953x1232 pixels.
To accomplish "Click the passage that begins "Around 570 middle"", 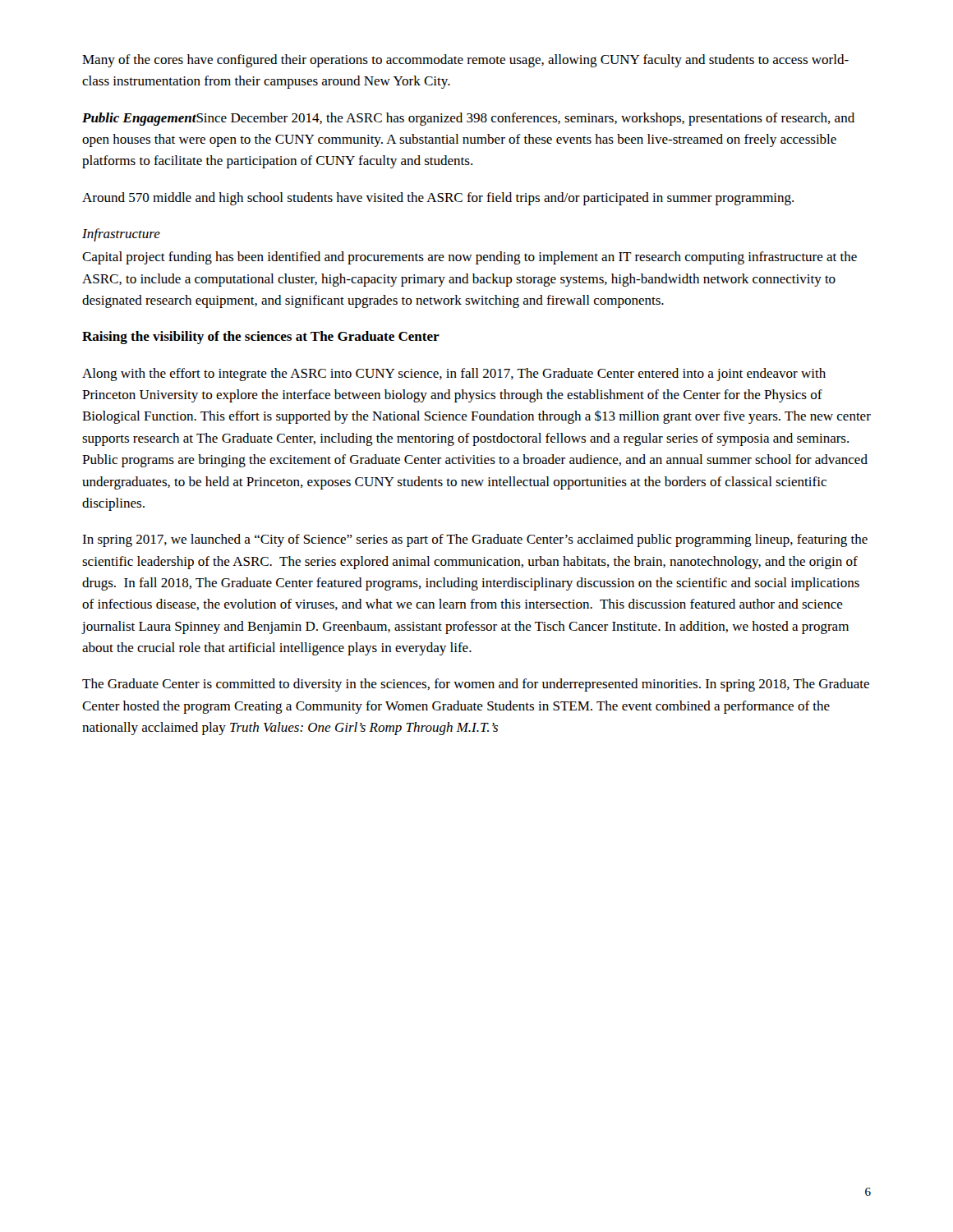I will [476, 198].
